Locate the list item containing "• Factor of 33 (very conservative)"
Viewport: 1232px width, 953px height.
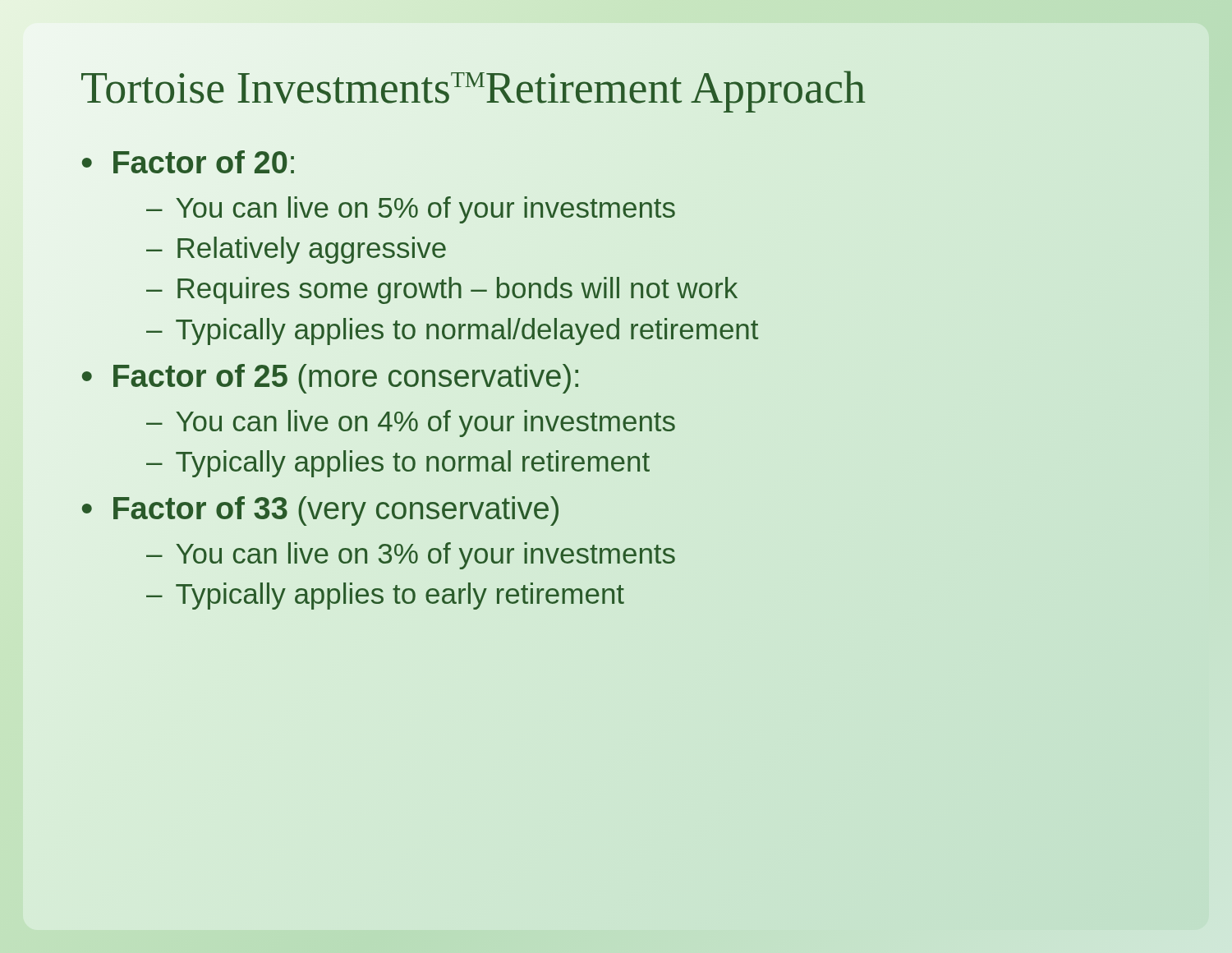coord(320,511)
